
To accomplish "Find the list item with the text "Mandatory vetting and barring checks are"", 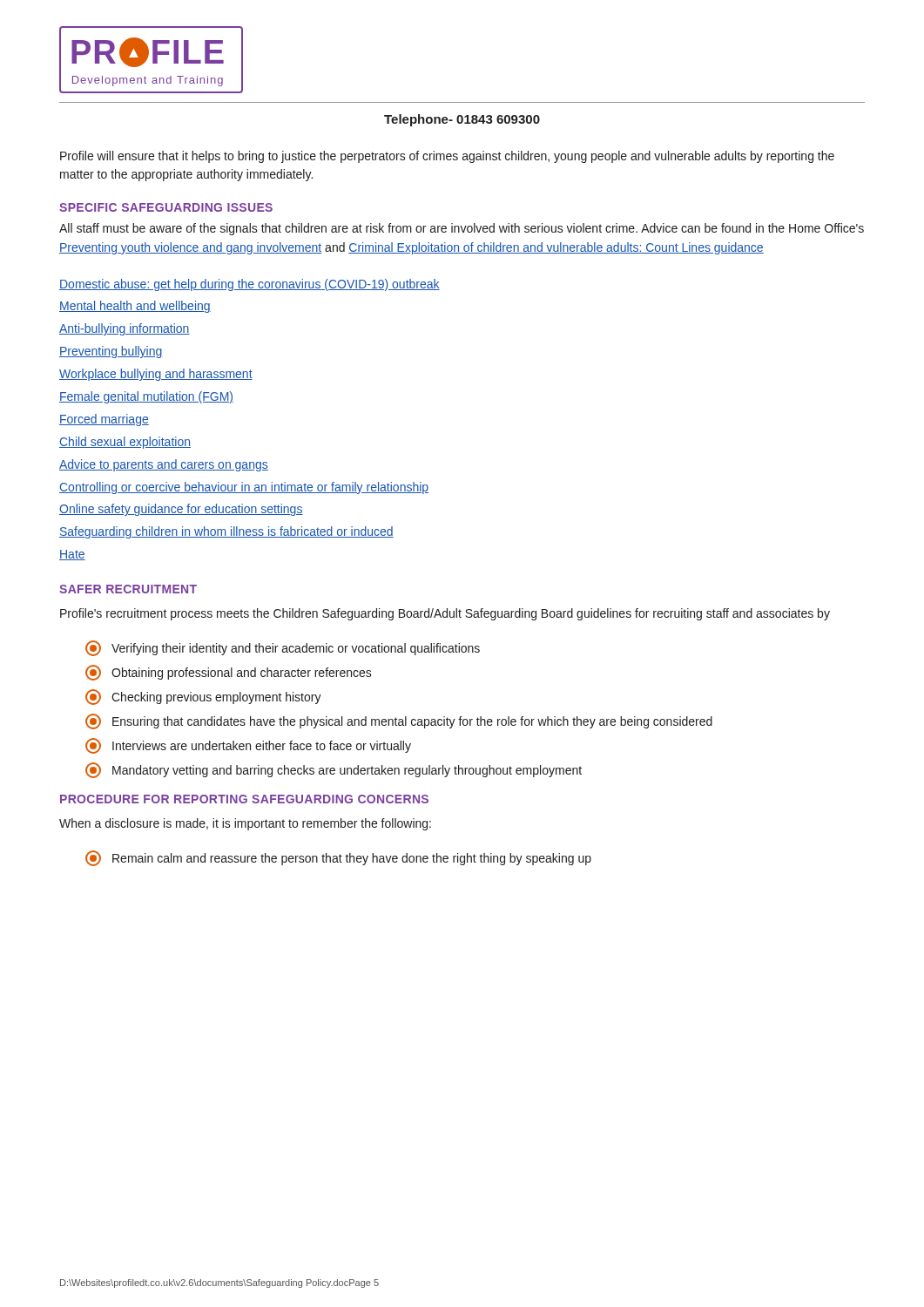I will click(334, 770).
